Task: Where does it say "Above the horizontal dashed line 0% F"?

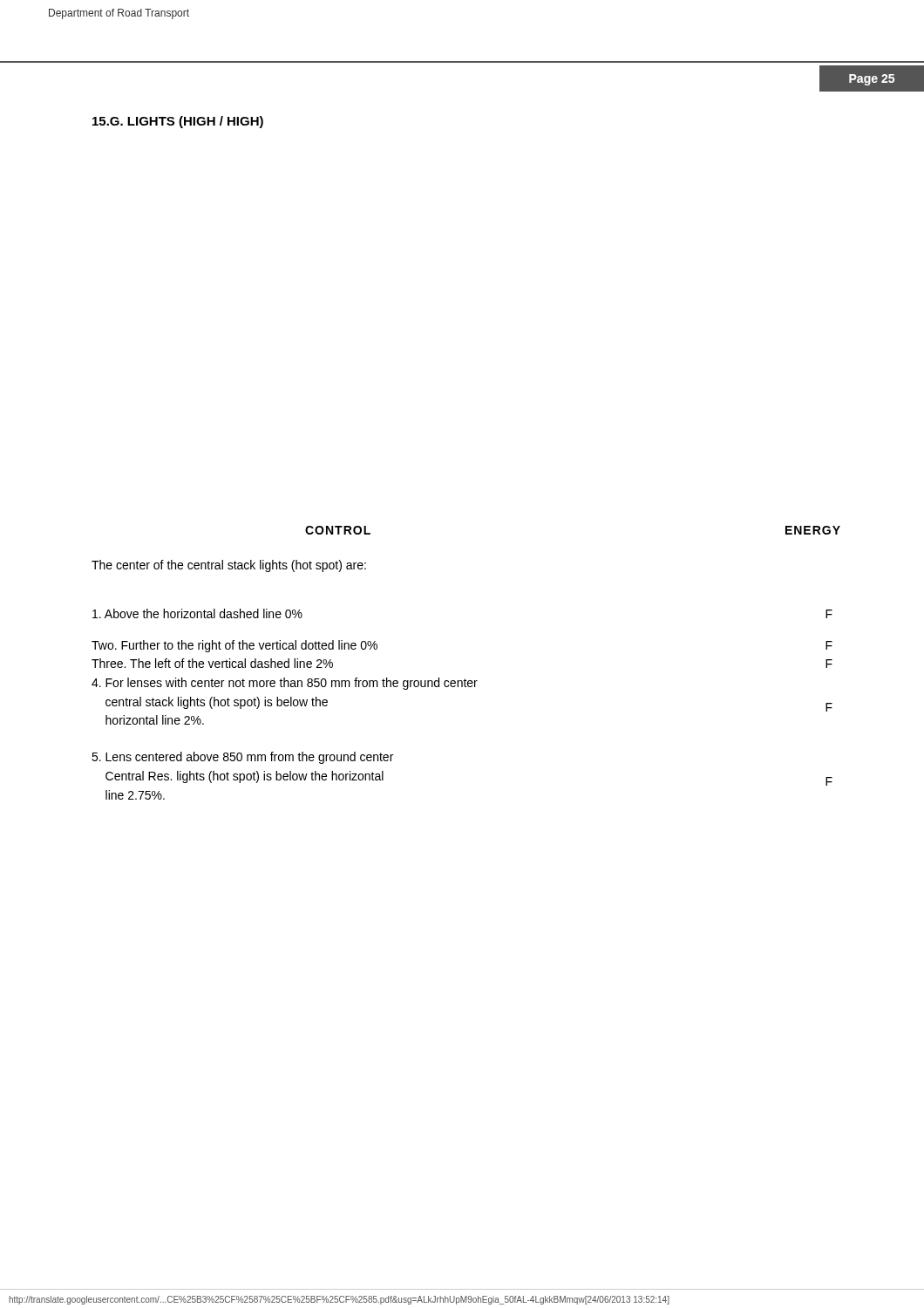Action: point(198,613)
